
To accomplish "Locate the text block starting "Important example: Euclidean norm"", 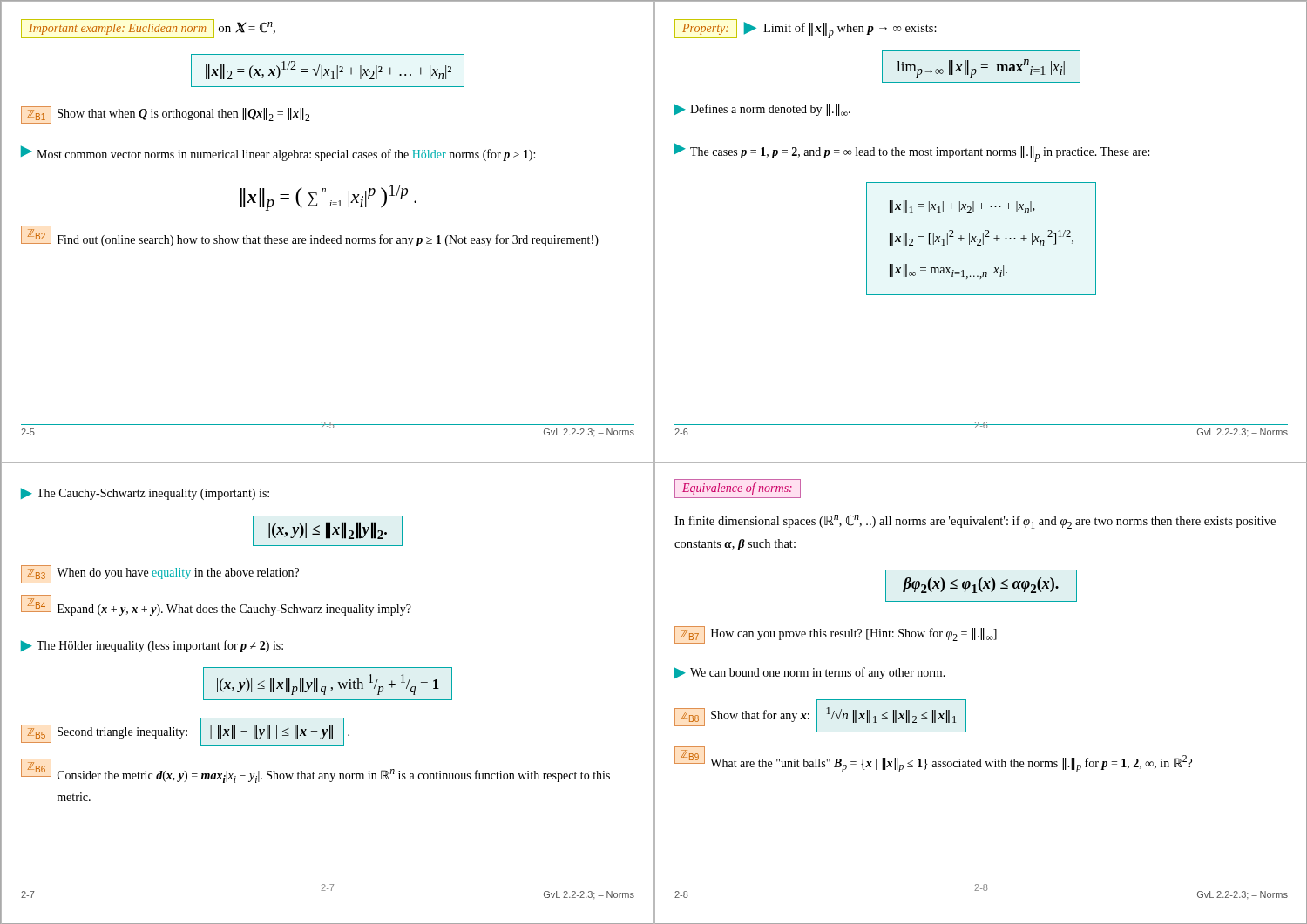I will 148,28.
